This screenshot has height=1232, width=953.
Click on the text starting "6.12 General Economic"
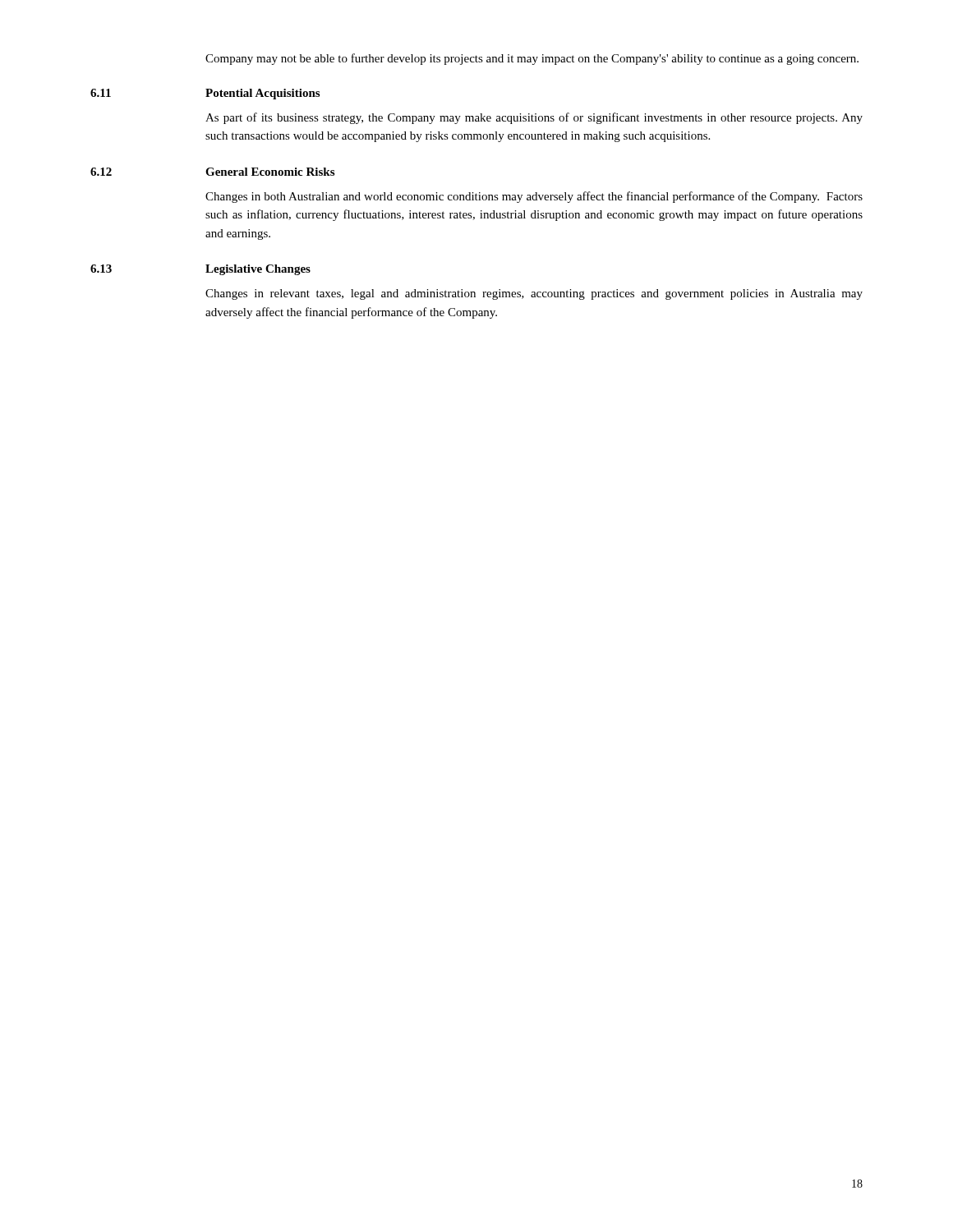click(212, 172)
